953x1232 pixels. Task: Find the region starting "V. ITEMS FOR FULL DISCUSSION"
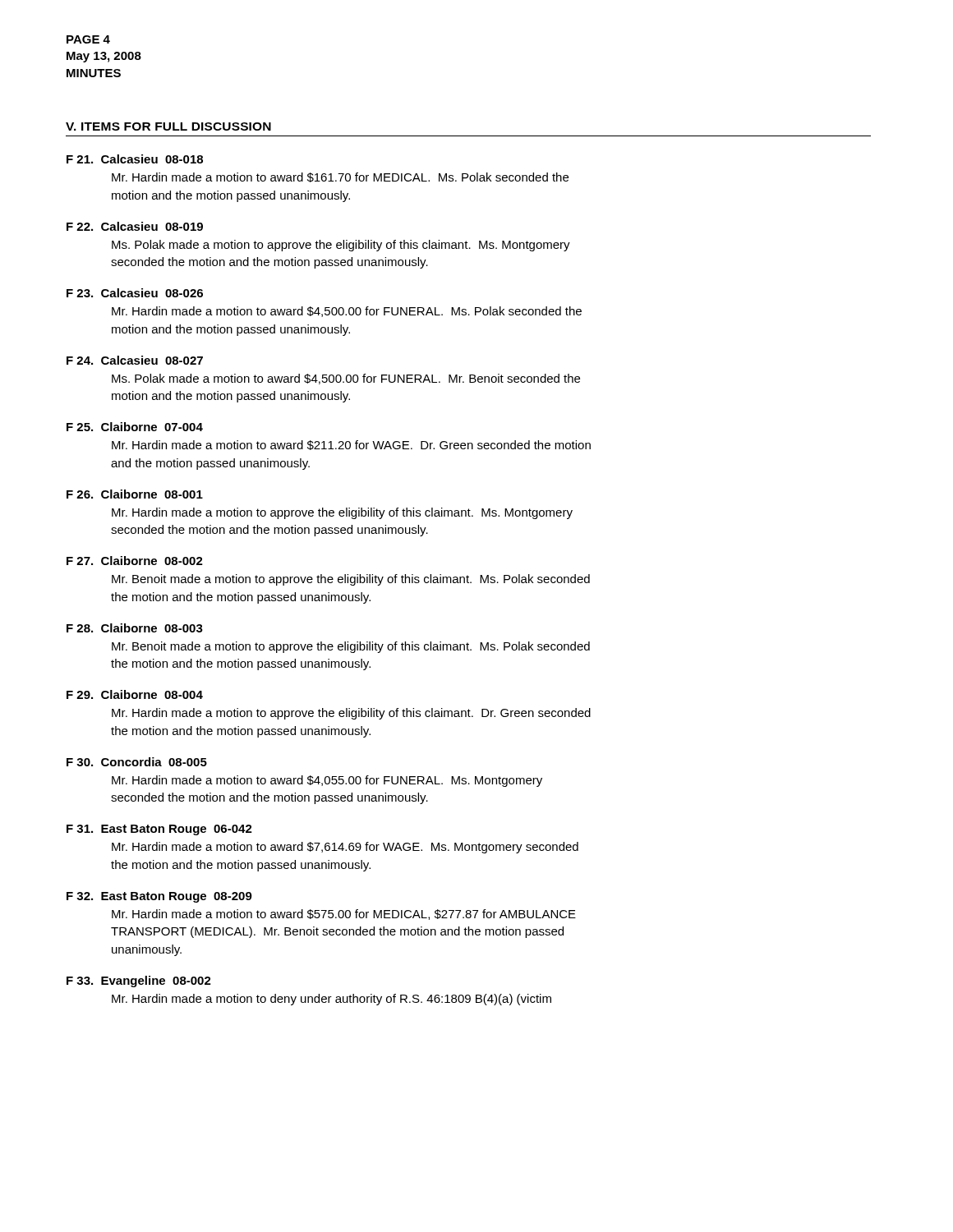tap(169, 126)
